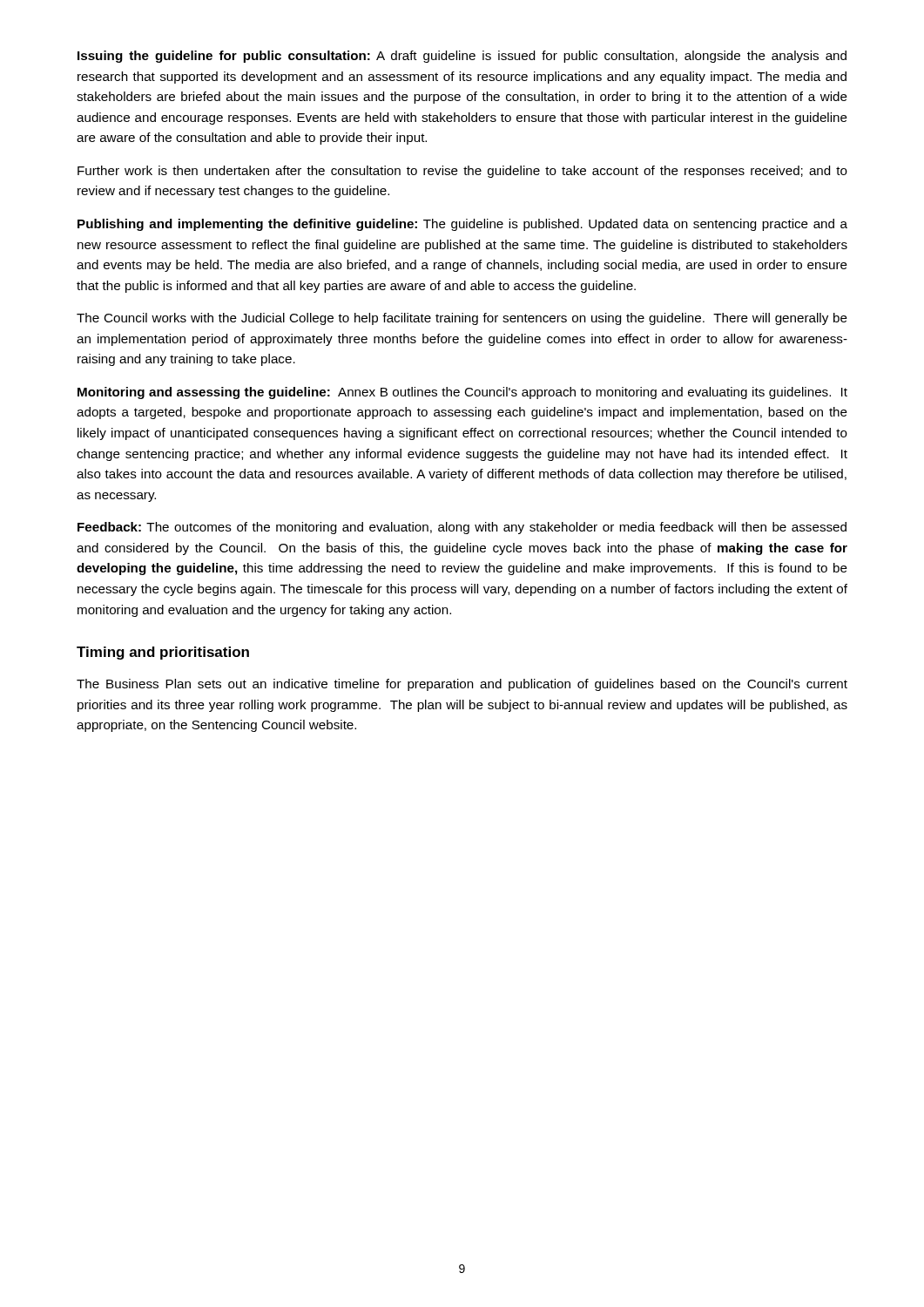Find a section header
This screenshot has height=1307, width=924.
(462, 653)
